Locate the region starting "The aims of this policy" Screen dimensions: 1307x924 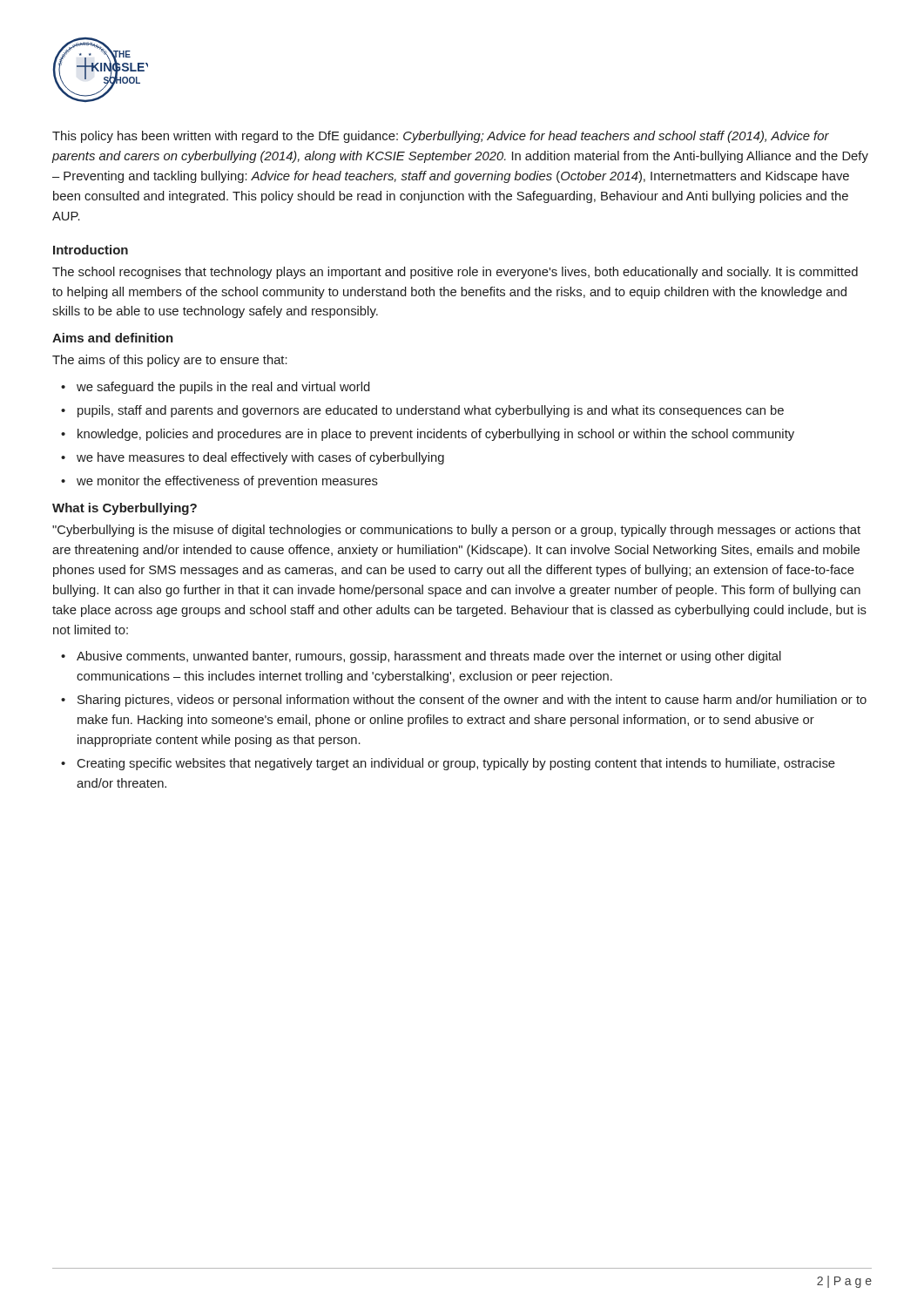[170, 360]
